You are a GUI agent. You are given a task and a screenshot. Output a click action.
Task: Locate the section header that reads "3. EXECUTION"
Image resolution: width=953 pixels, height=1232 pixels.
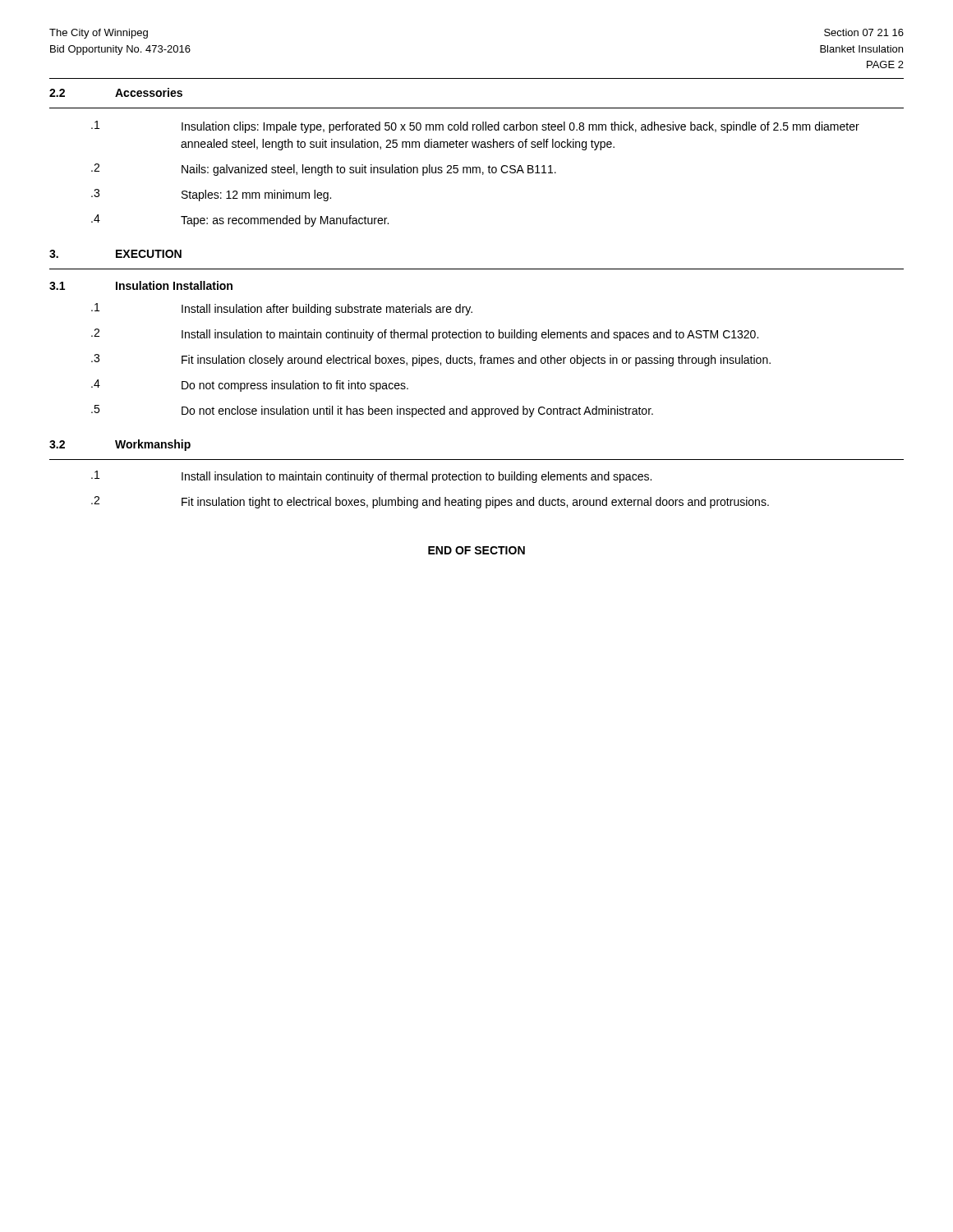pos(116,254)
